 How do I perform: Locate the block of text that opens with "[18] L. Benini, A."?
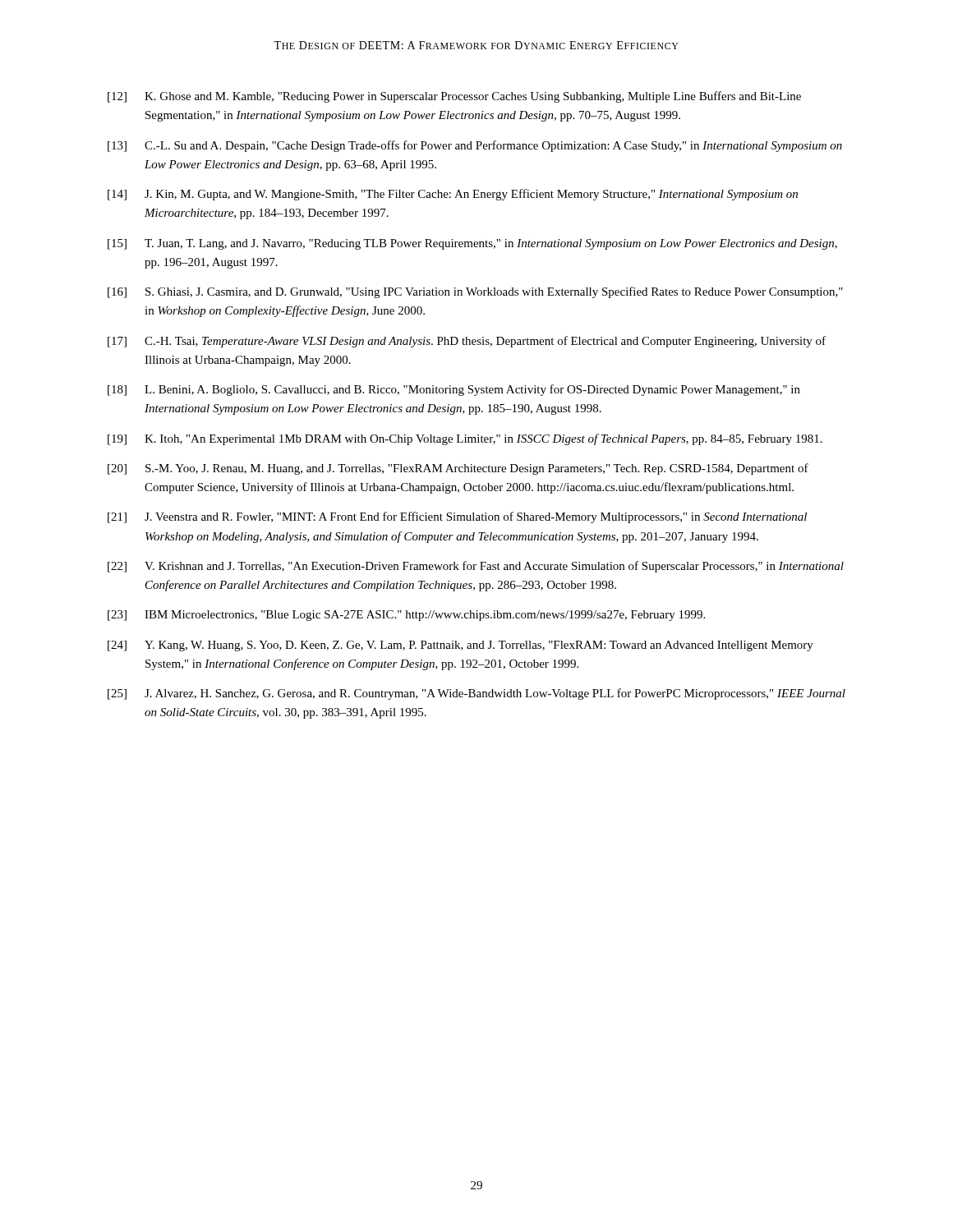[x=476, y=399]
